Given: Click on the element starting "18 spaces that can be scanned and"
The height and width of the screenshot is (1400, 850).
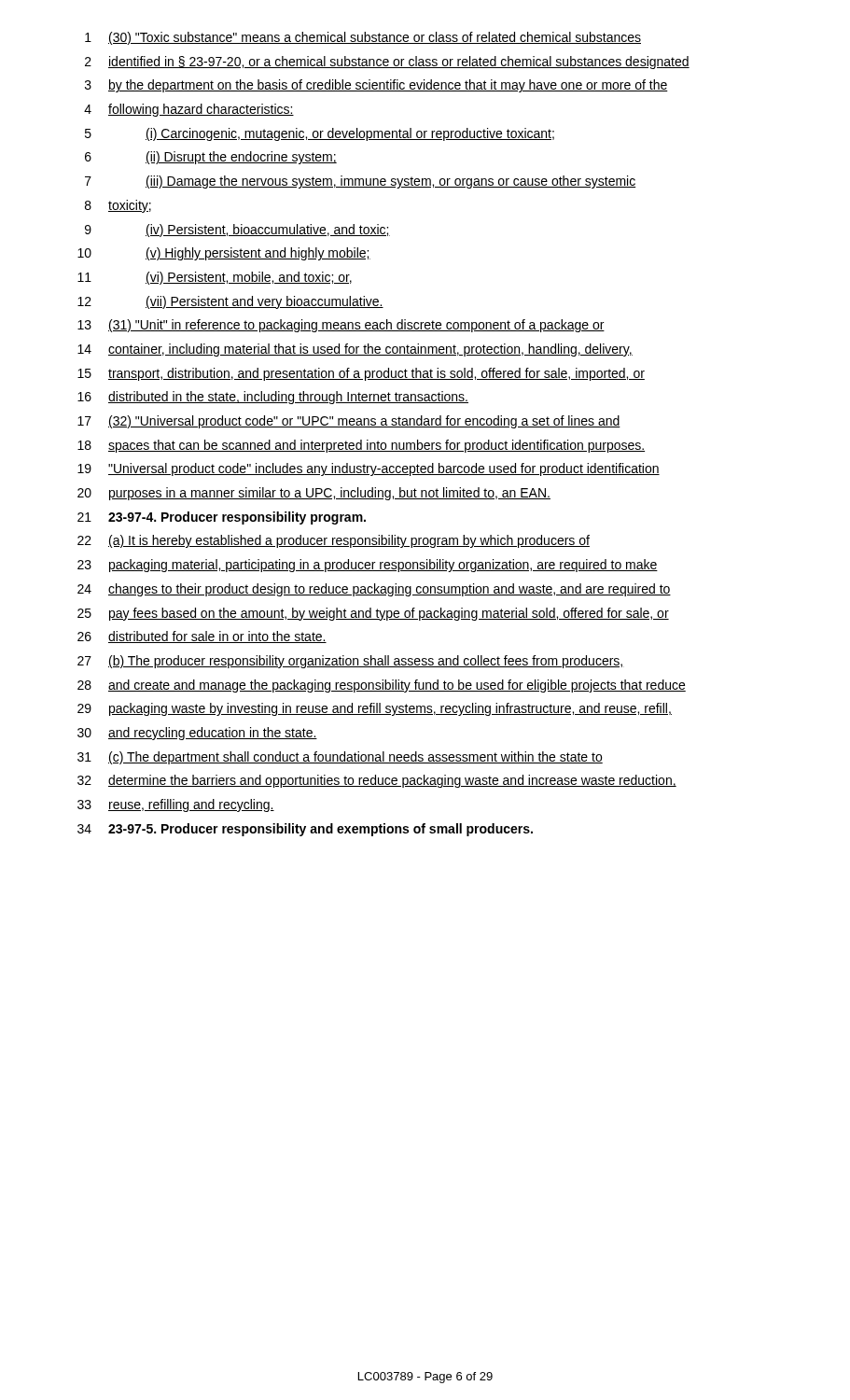Looking at the screenshot, I should (x=425, y=446).
